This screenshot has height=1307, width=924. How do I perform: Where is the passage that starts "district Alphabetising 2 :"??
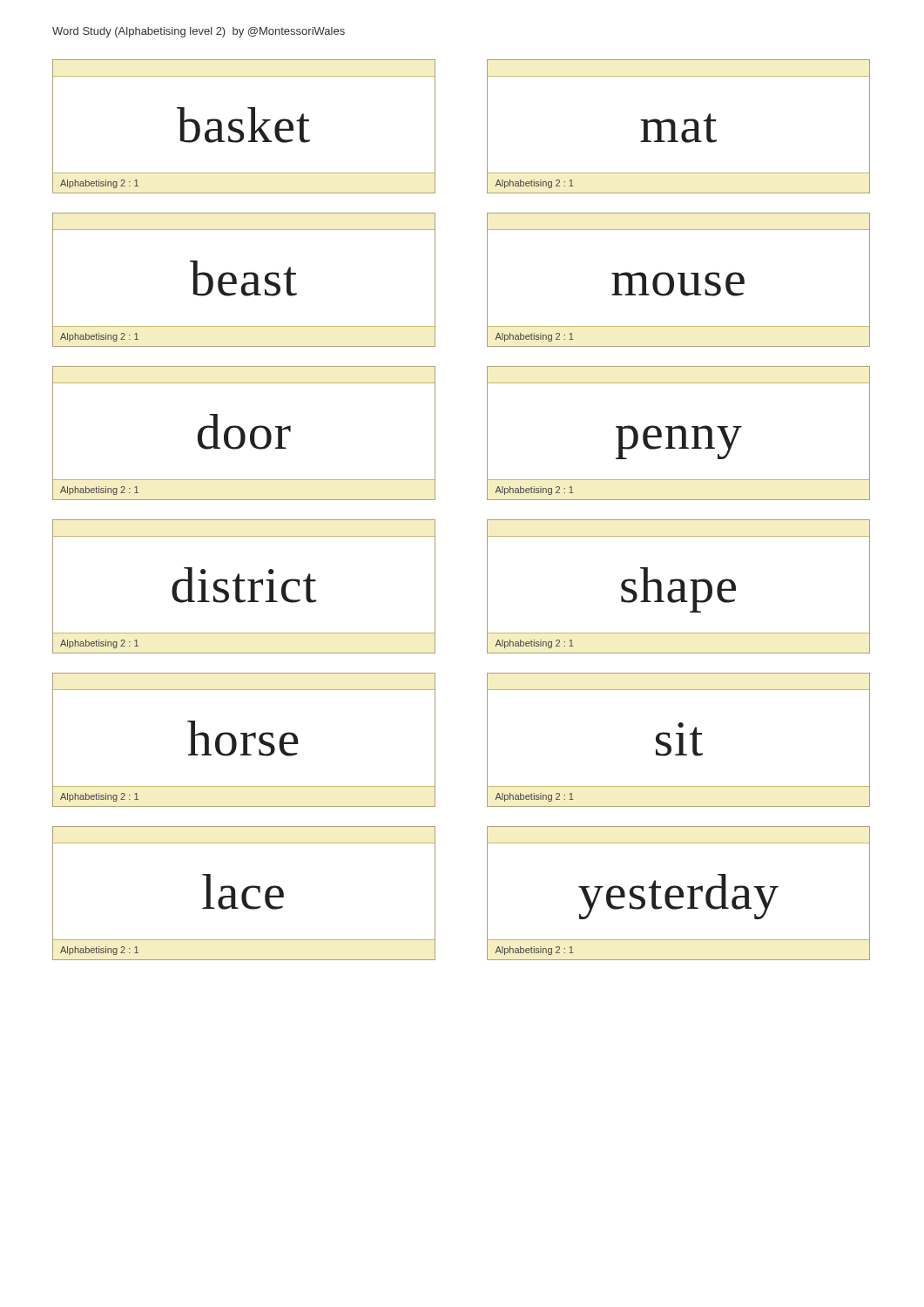tap(244, 586)
